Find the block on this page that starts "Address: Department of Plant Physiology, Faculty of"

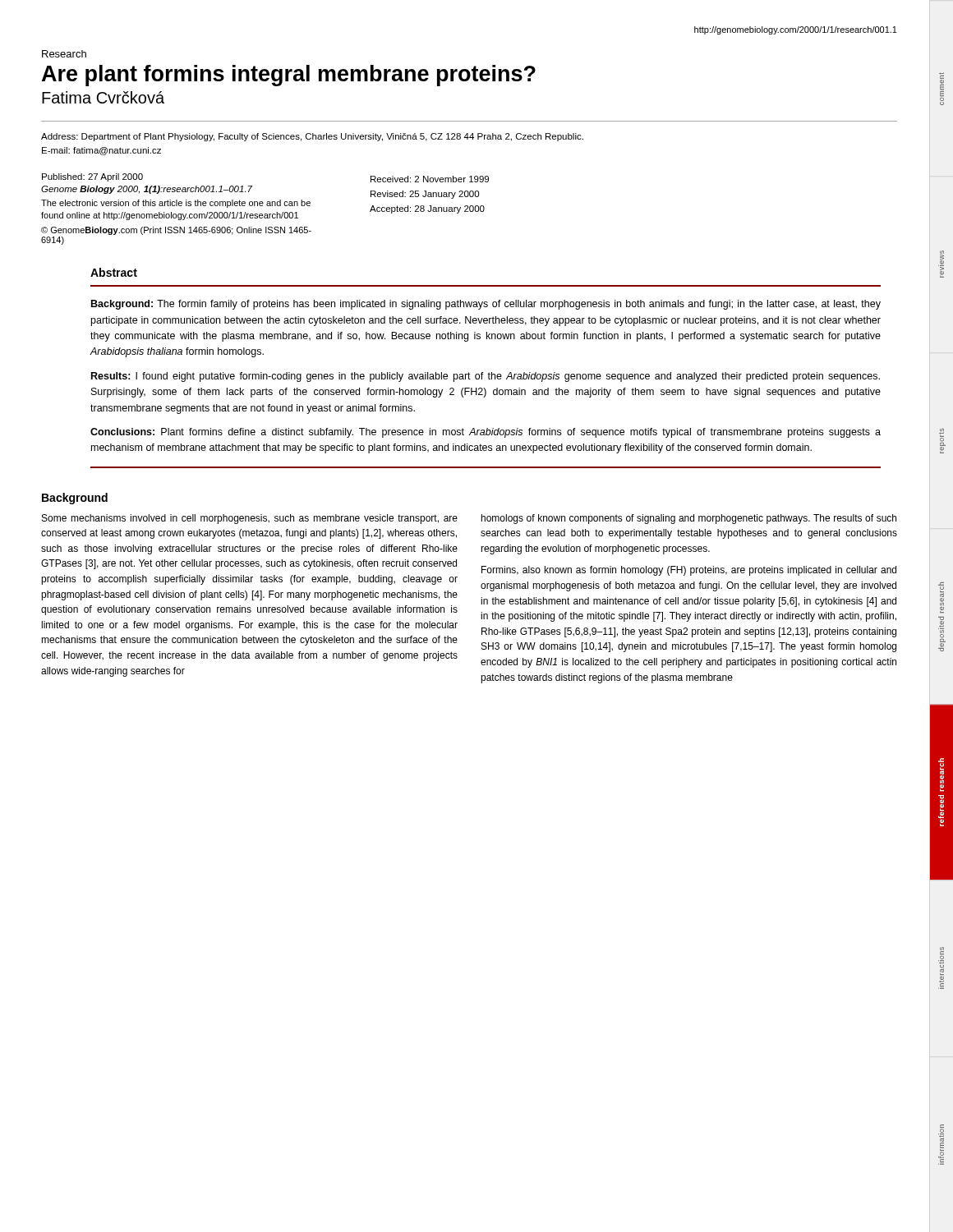(x=313, y=143)
